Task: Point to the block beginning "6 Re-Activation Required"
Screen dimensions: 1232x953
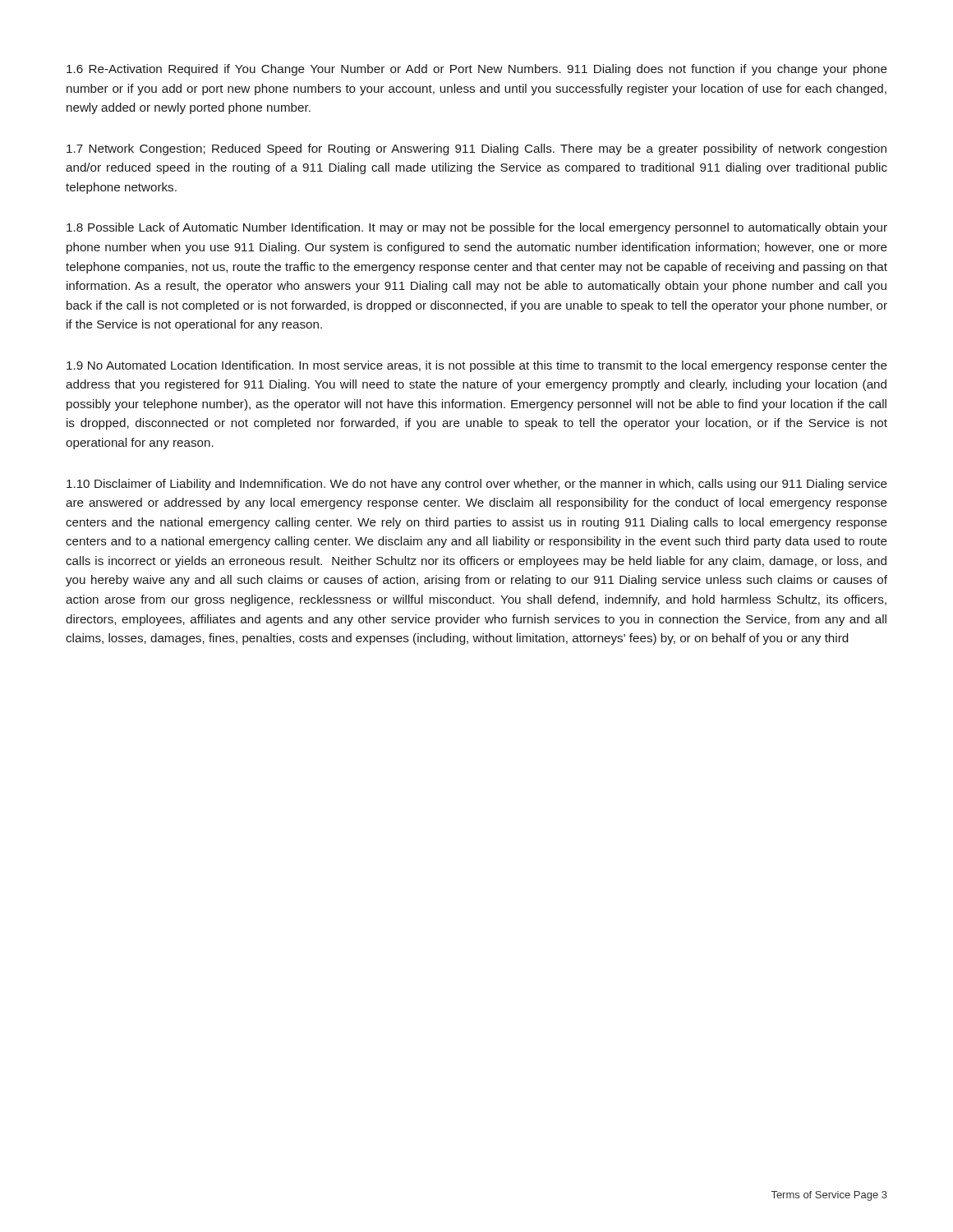Action: click(x=476, y=88)
